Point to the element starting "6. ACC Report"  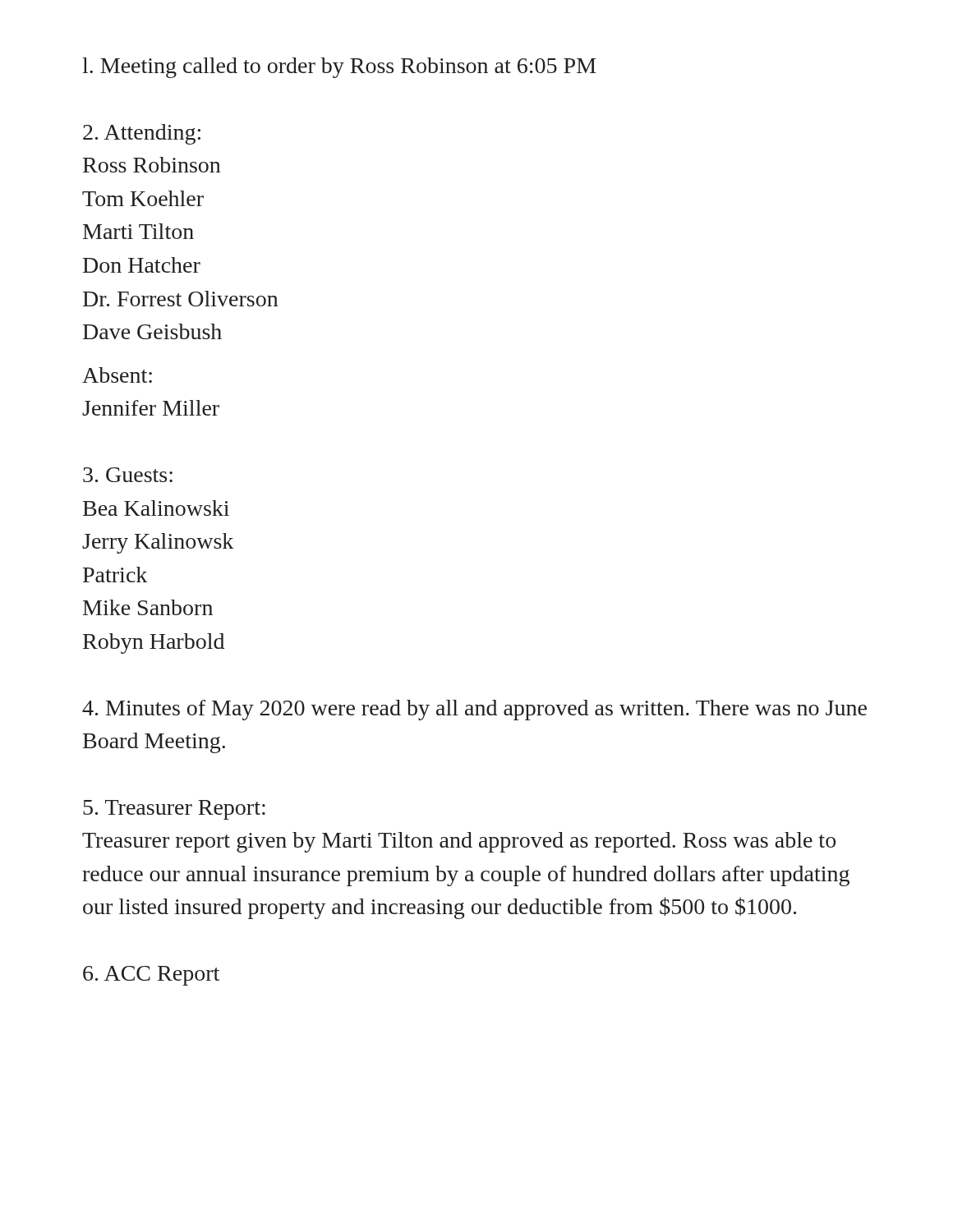coord(151,973)
